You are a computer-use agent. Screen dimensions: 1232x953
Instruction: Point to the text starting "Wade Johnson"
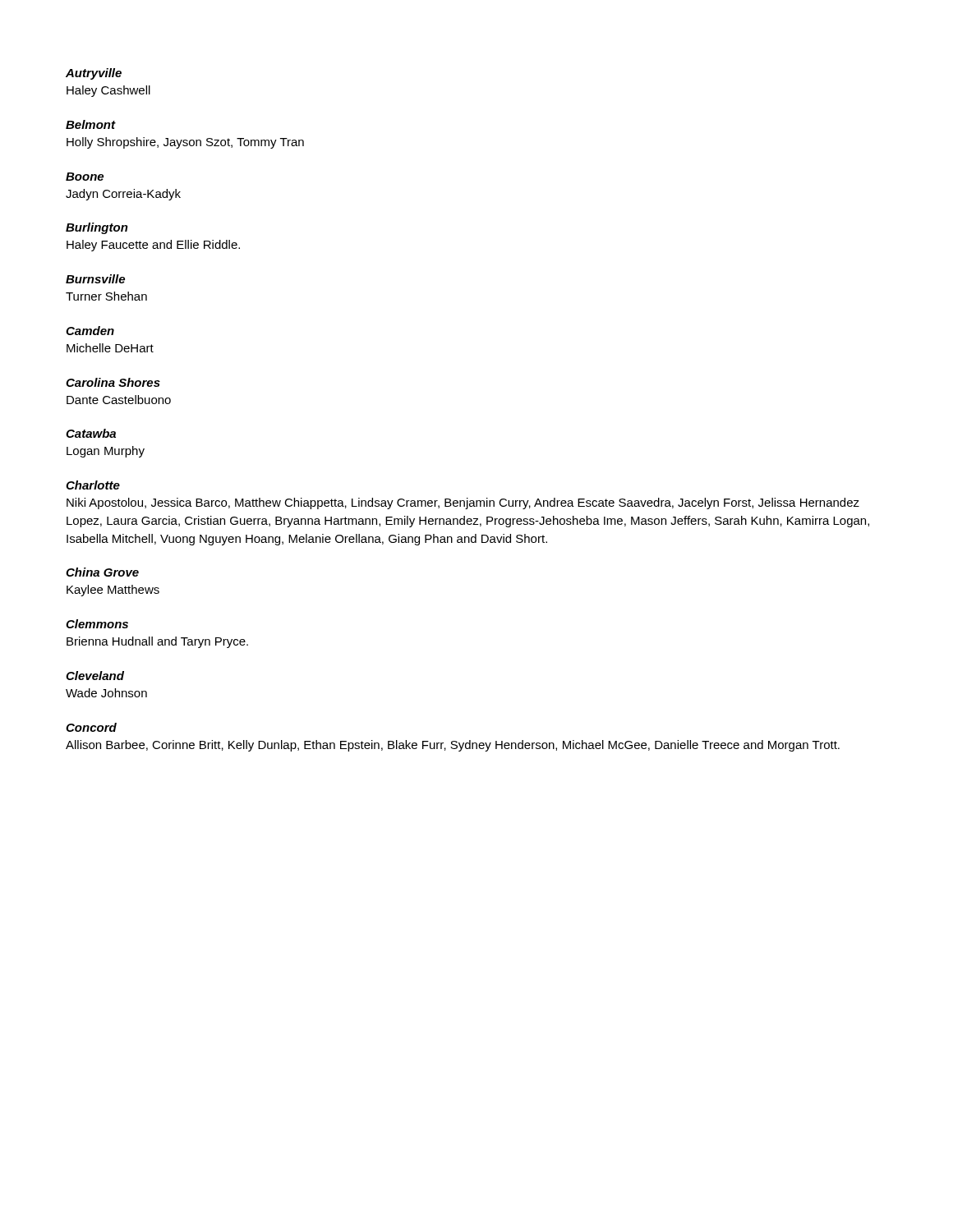tap(107, 693)
